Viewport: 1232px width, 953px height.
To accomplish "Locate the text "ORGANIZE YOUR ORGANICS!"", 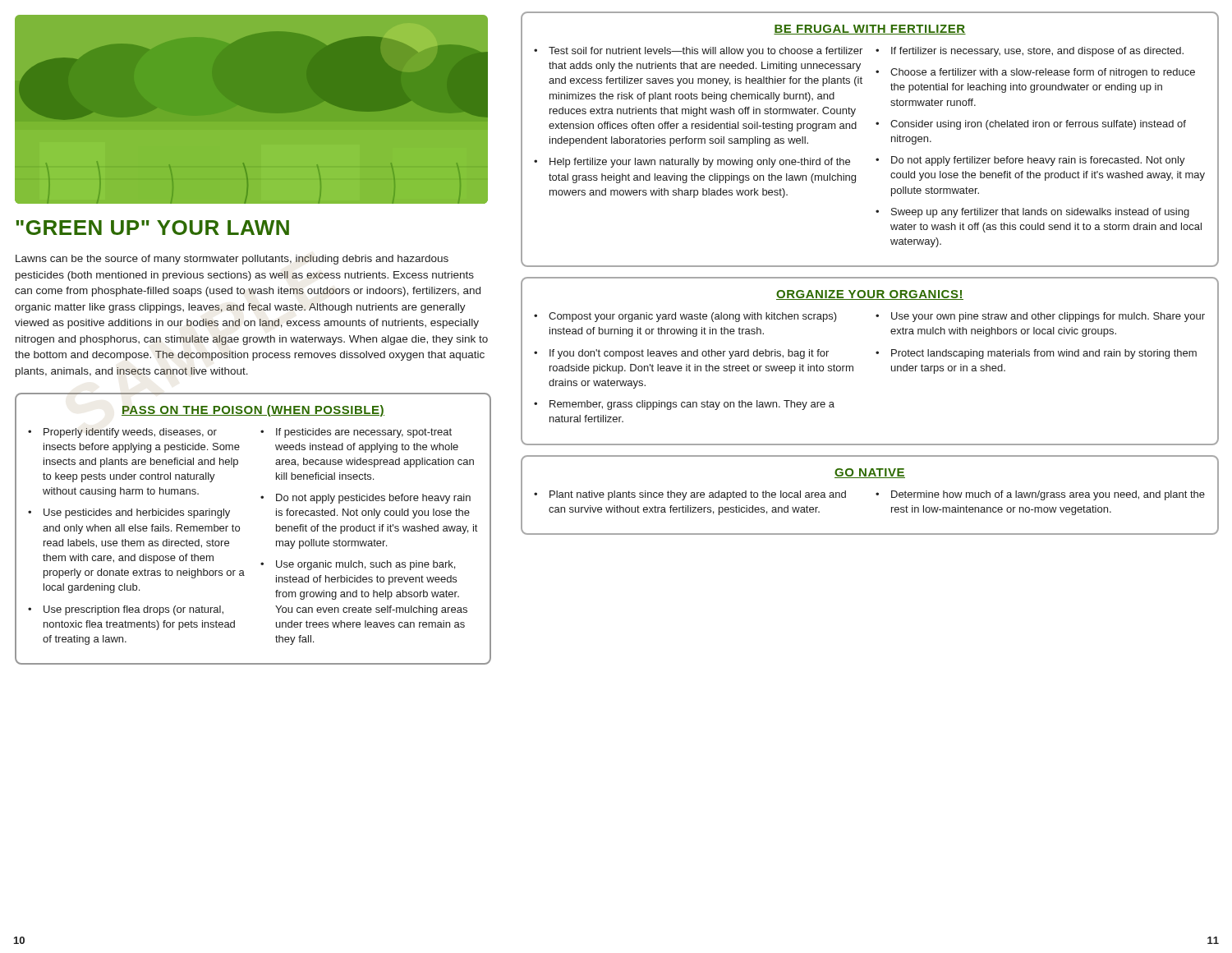I will coord(870,294).
